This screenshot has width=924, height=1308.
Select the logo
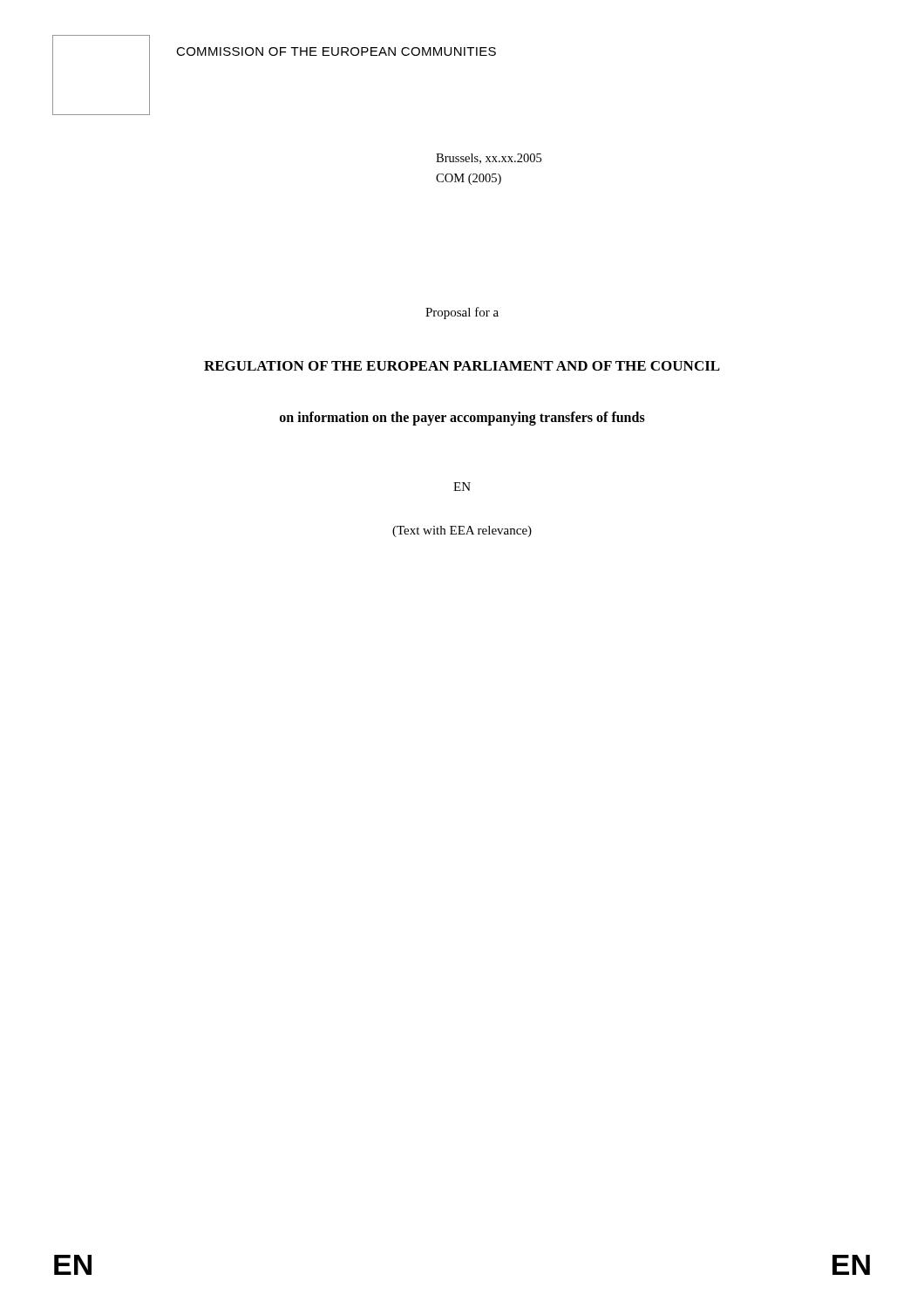coord(101,75)
